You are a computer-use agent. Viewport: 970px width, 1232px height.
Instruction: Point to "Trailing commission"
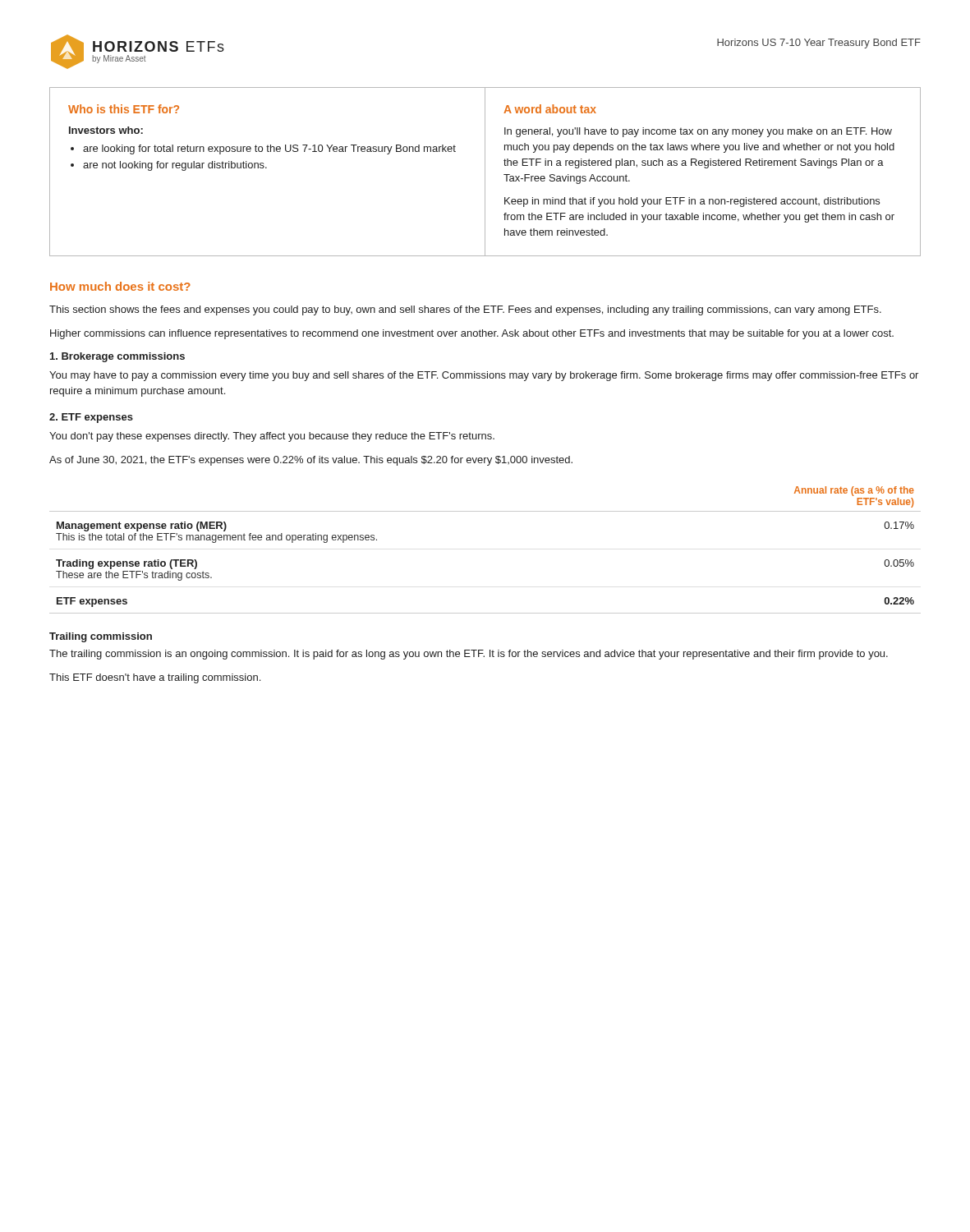[101, 636]
